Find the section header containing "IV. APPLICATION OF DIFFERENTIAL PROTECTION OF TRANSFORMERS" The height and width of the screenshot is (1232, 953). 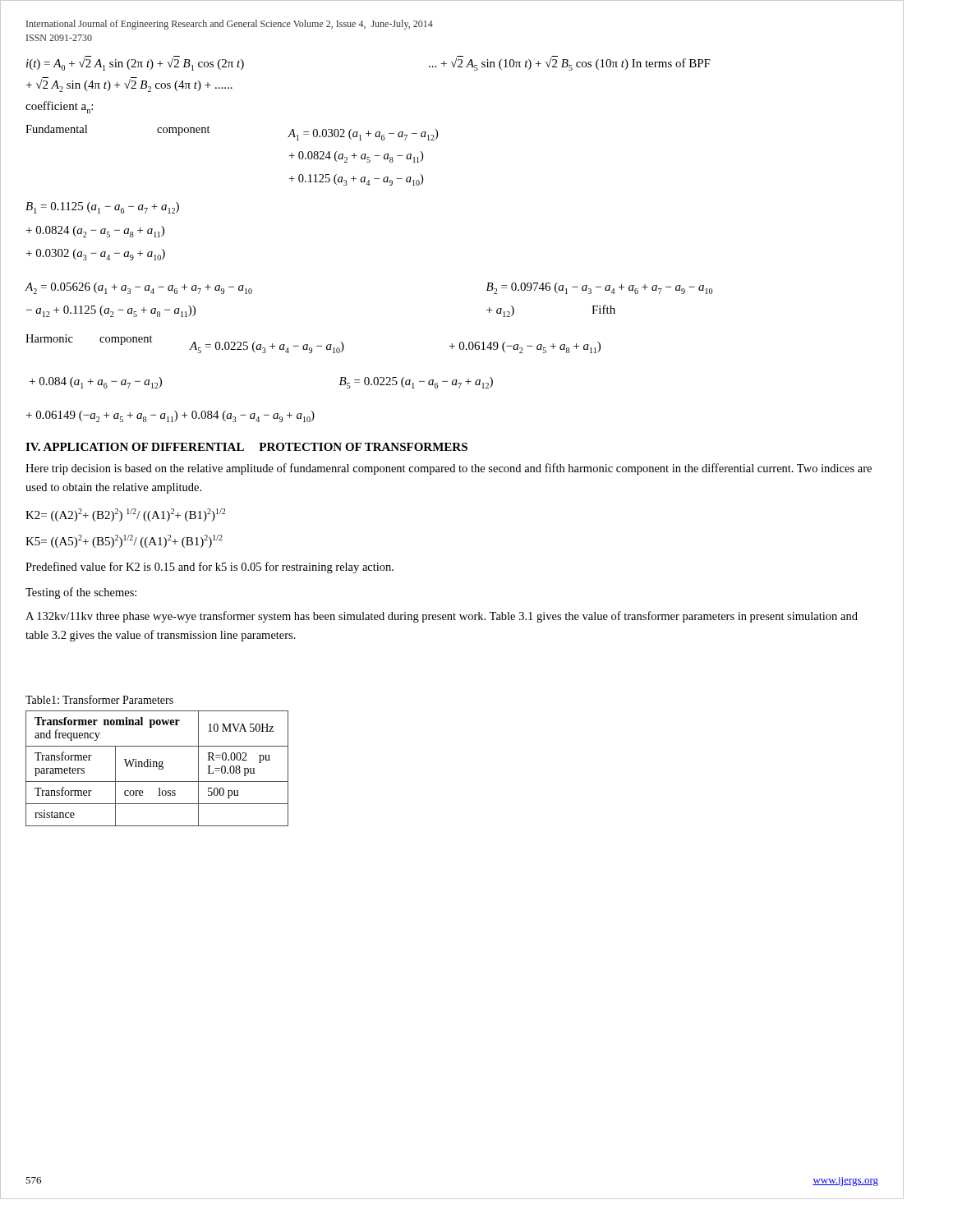tap(247, 447)
